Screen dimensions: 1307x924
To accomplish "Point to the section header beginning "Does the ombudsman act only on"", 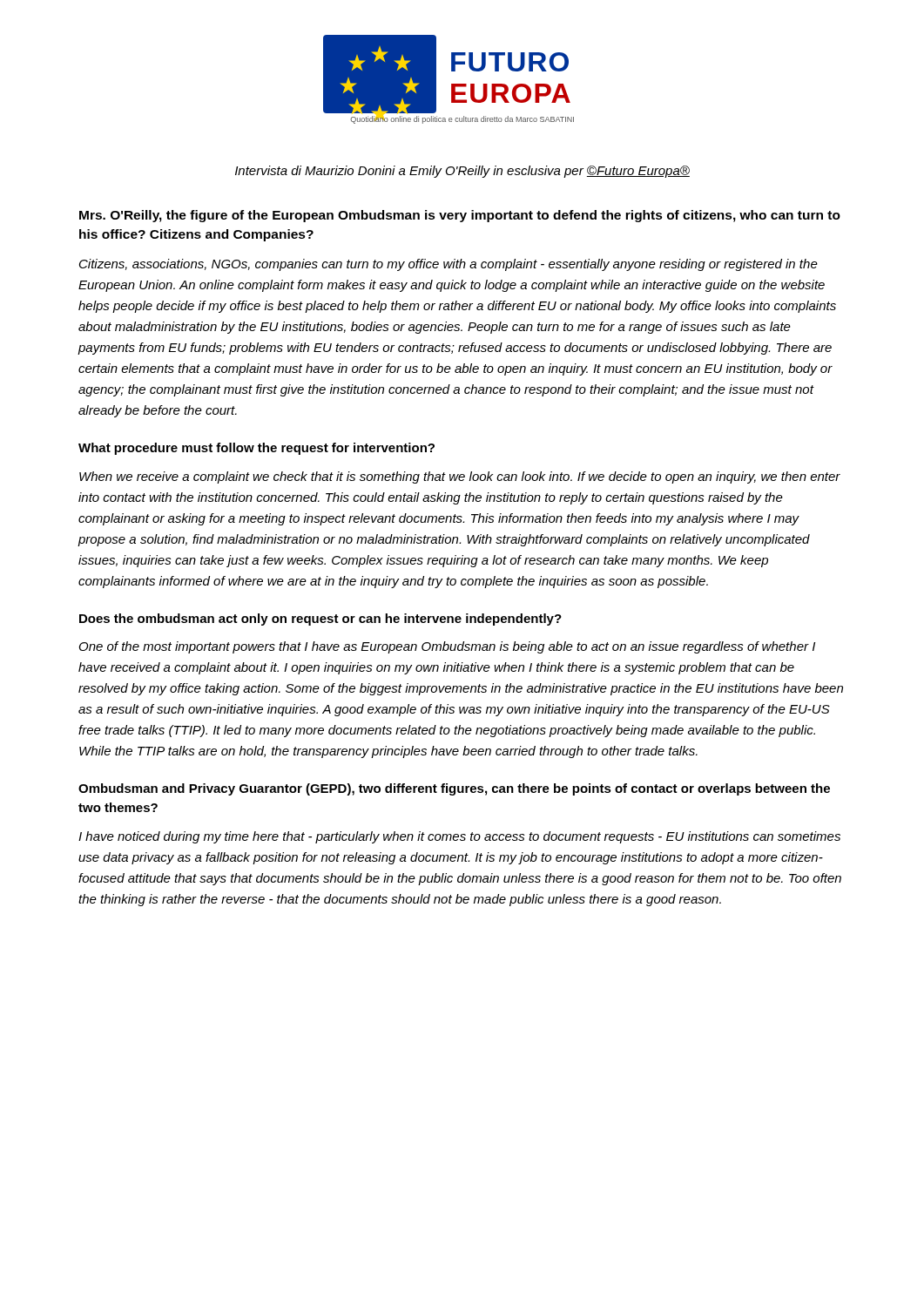I will tap(320, 618).
